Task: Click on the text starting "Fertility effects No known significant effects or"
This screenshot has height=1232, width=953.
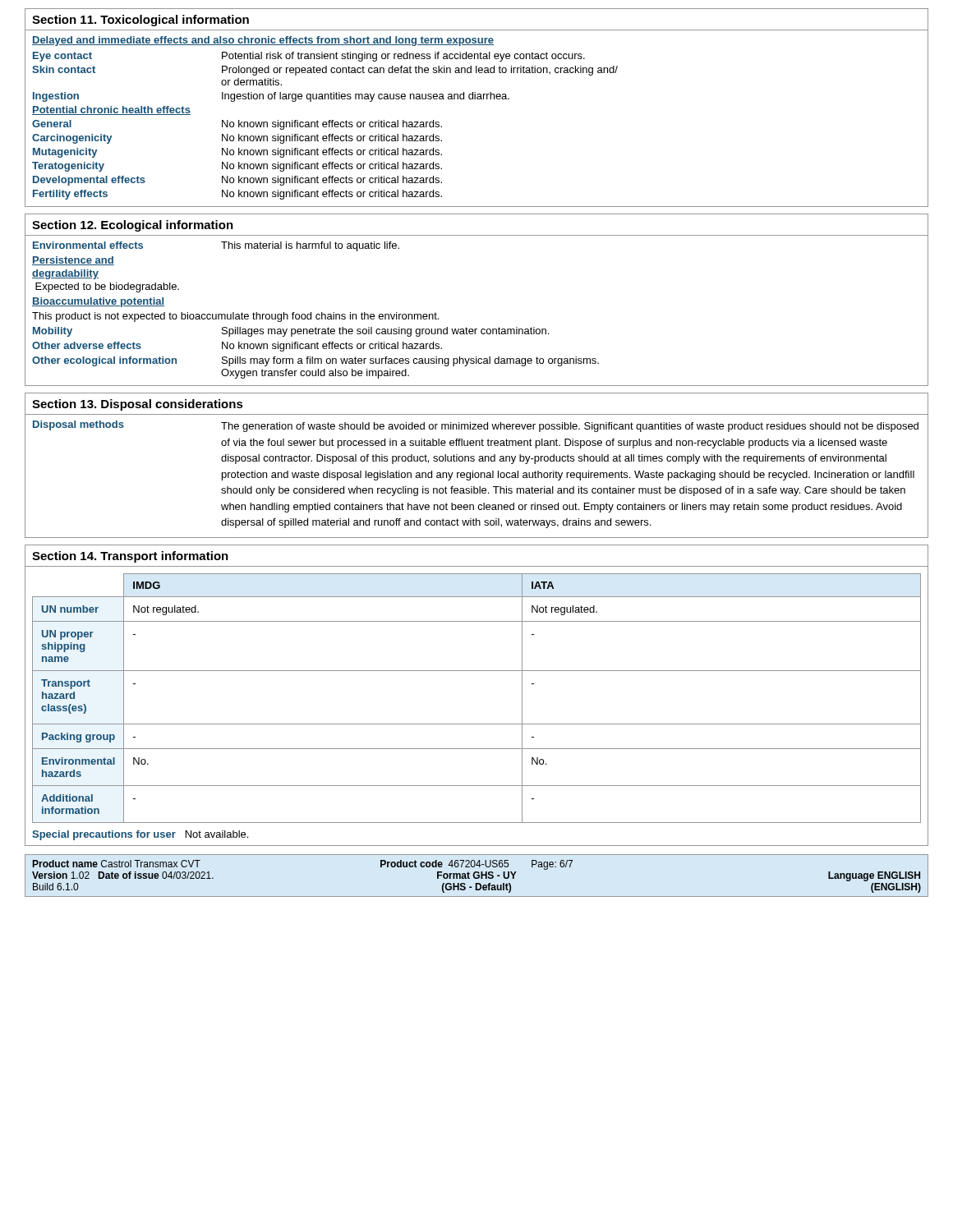Action: click(237, 195)
